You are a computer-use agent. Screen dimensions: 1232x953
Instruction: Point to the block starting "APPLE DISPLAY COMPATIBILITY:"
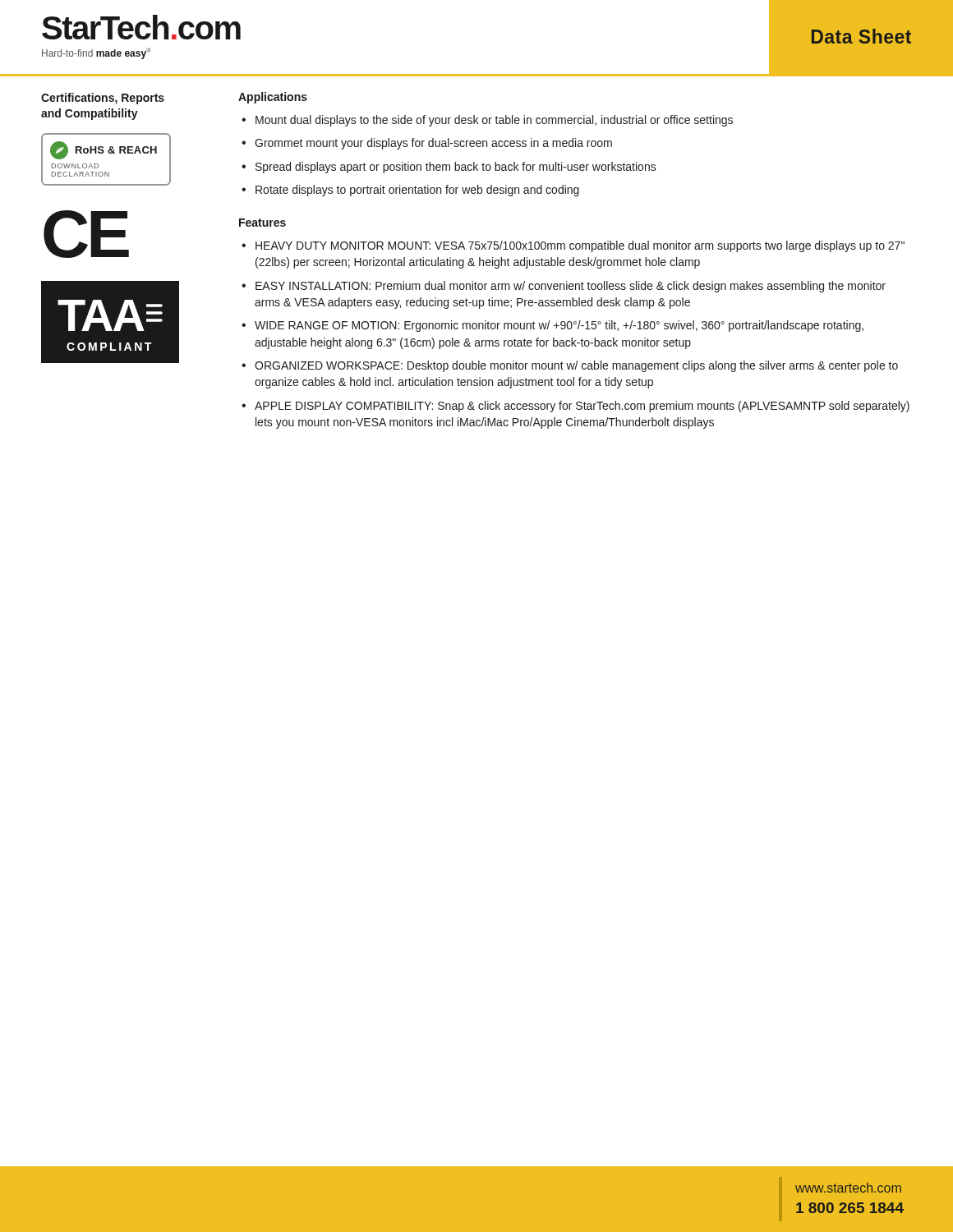pyautogui.click(x=582, y=414)
